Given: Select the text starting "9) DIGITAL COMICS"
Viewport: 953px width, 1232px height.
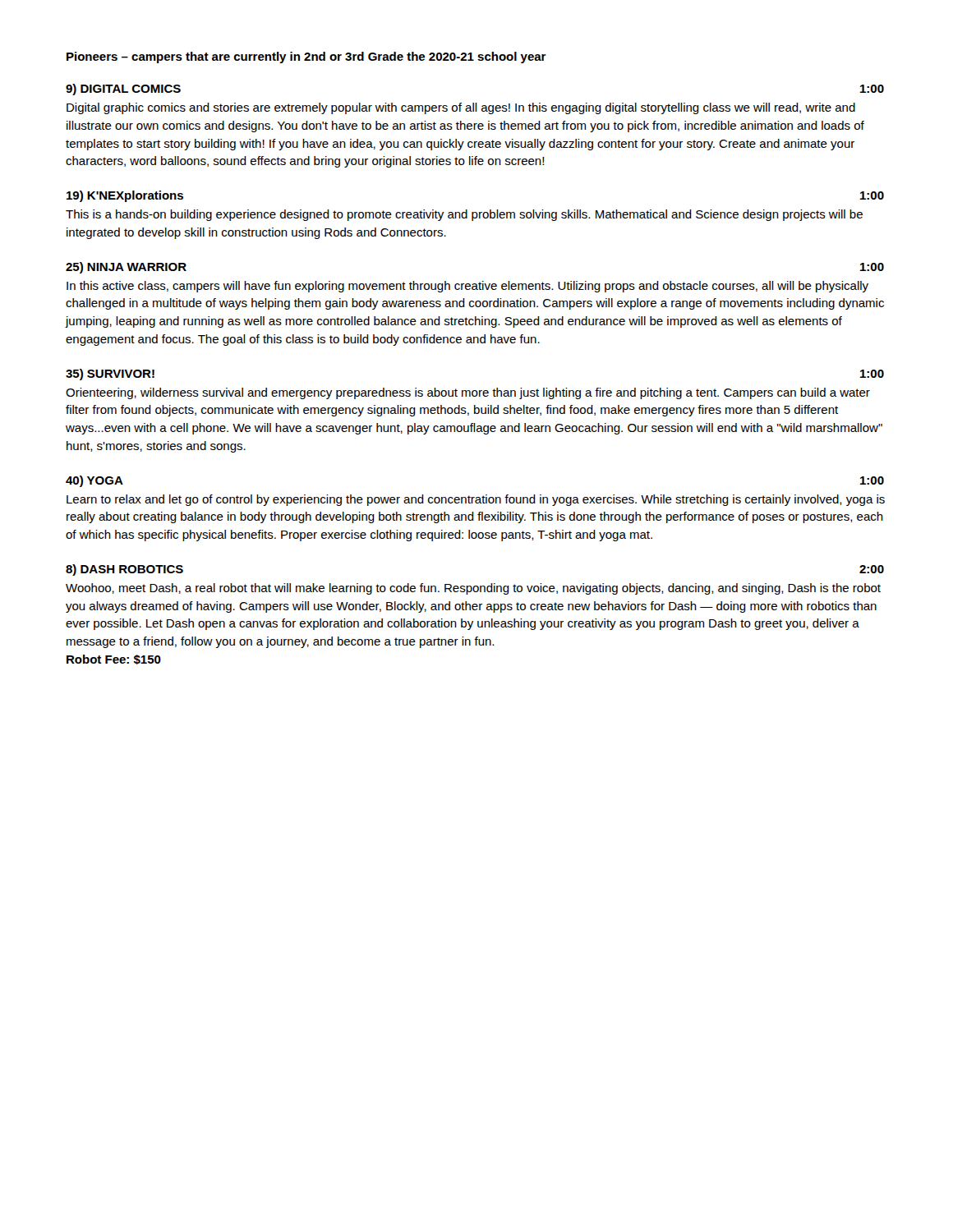Looking at the screenshot, I should coord(124,89).
